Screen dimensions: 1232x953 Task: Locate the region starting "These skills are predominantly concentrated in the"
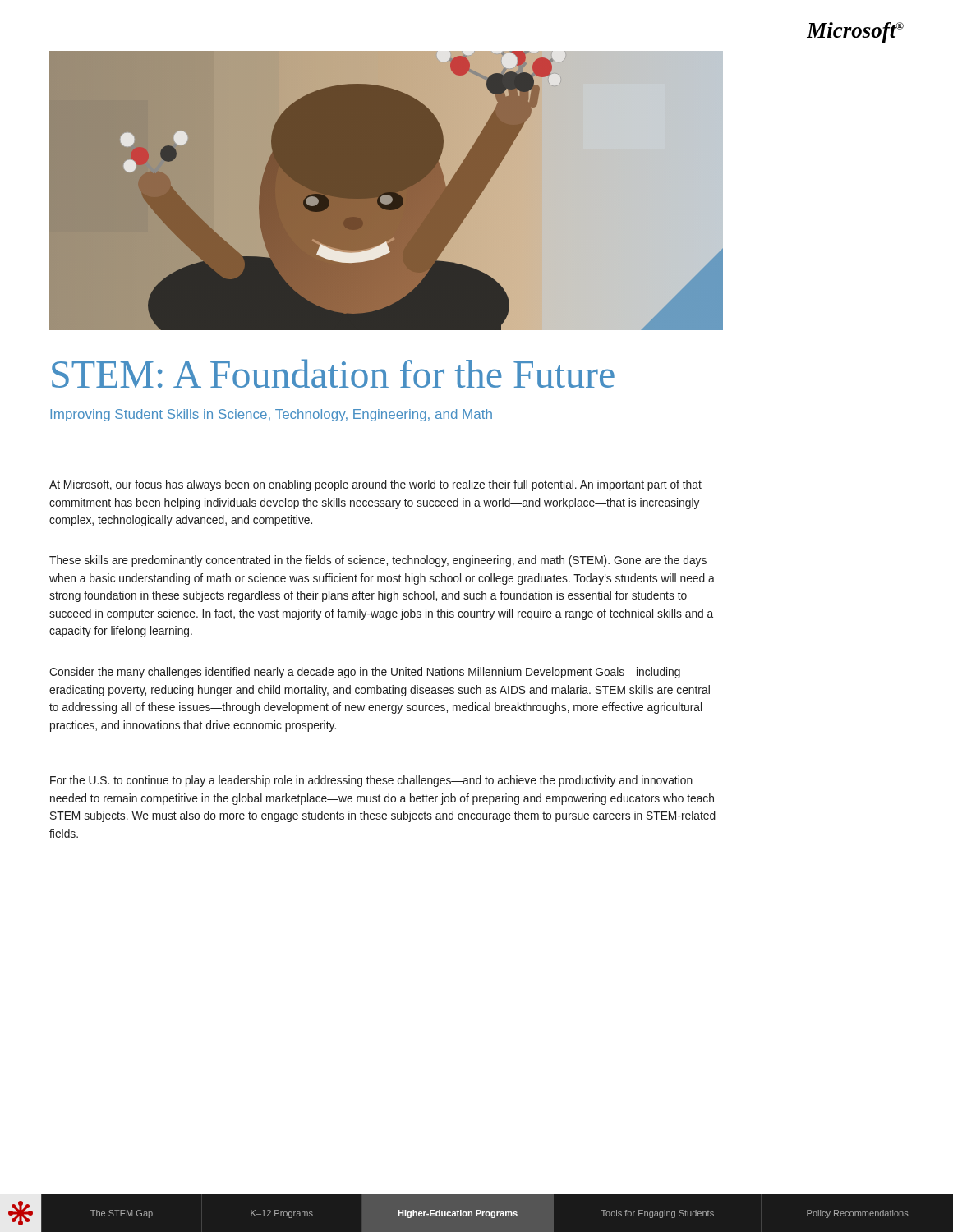pos(386,596)
